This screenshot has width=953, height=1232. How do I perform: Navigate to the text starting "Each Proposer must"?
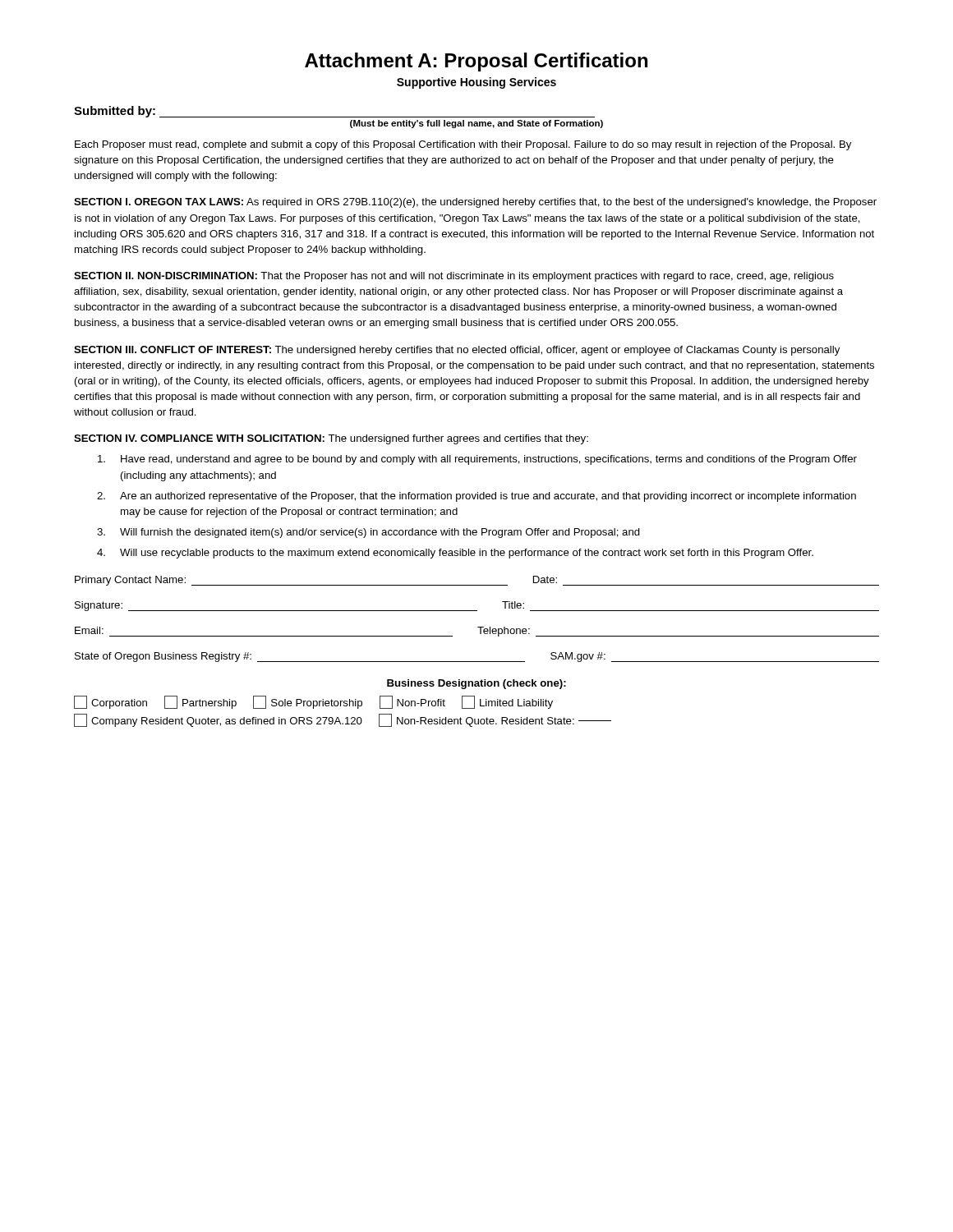pos(463,160)
